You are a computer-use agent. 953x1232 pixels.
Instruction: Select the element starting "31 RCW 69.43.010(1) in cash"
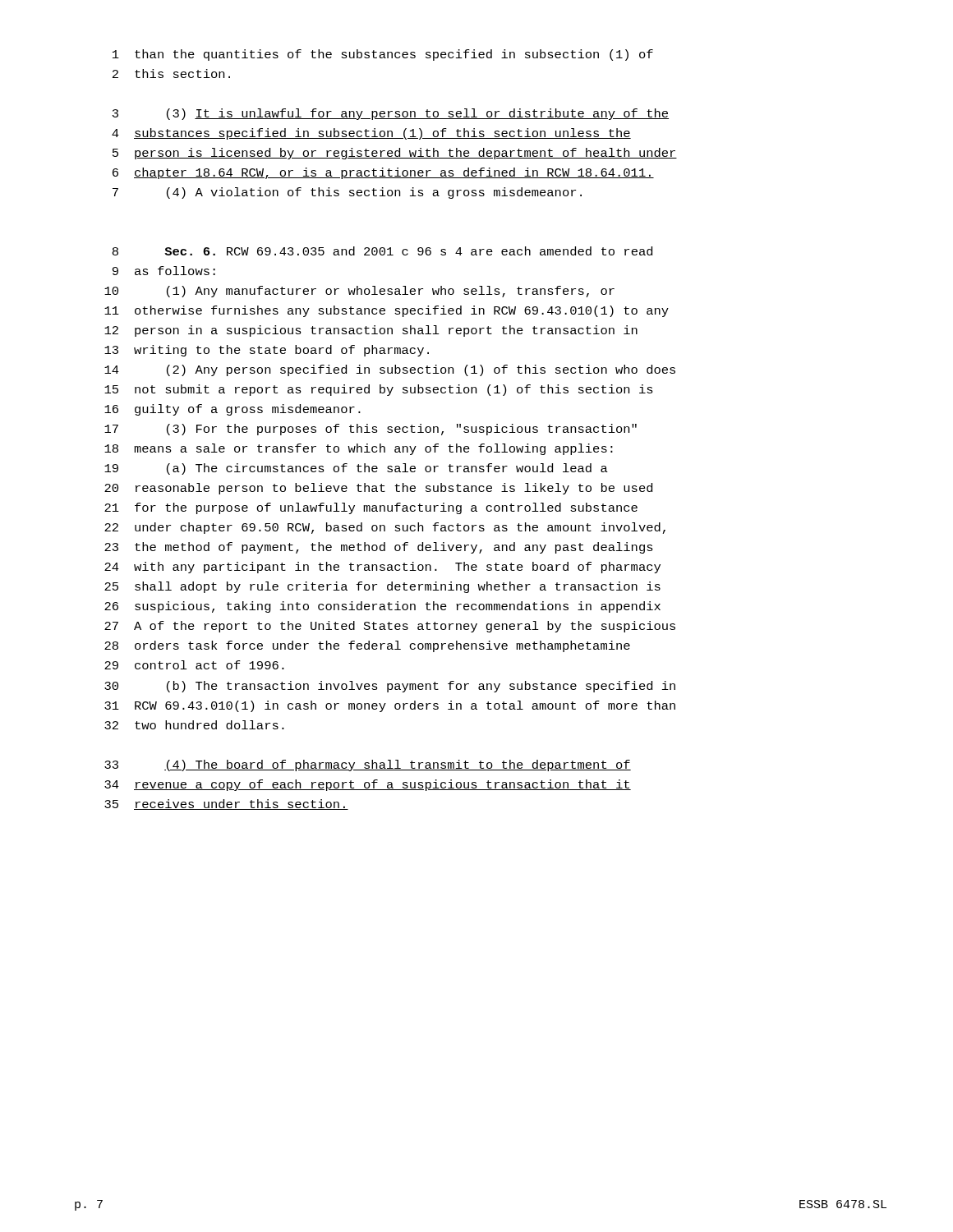(x=481, y=706)
